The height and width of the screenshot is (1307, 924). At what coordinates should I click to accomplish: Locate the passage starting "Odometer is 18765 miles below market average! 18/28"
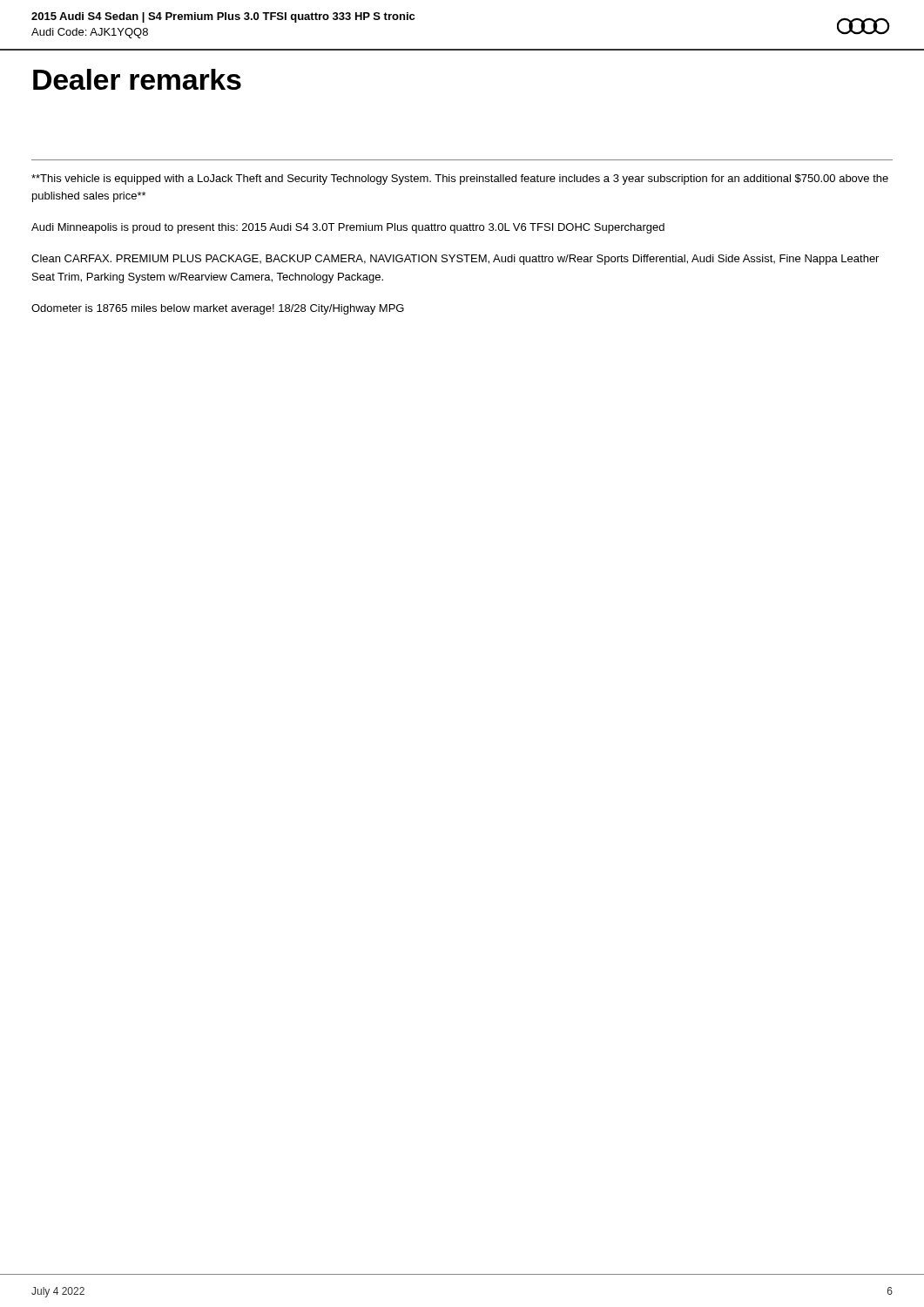coord(218,309)
